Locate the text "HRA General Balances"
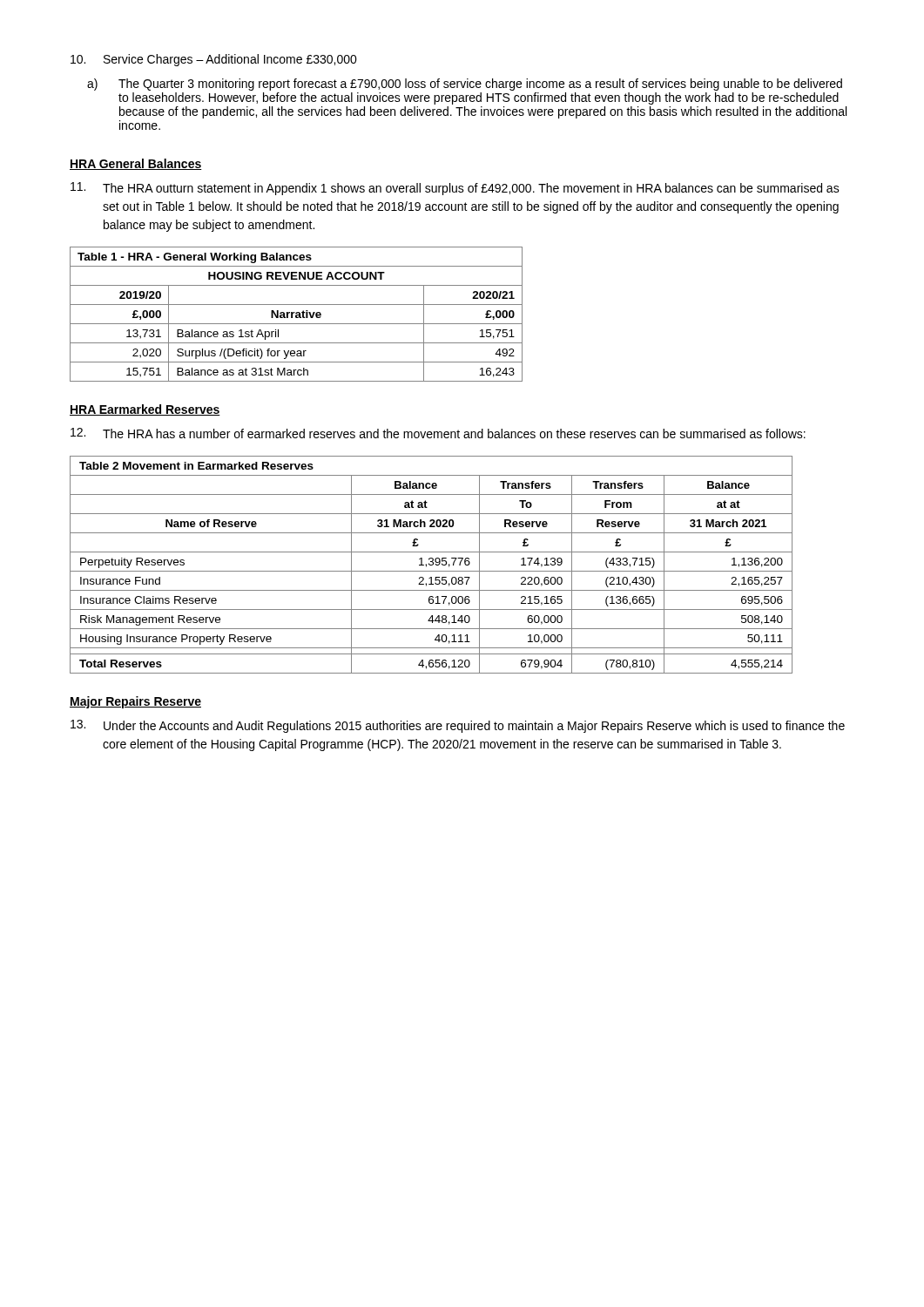The width and height of the screenshot is (924, 1307). point(136,164)
